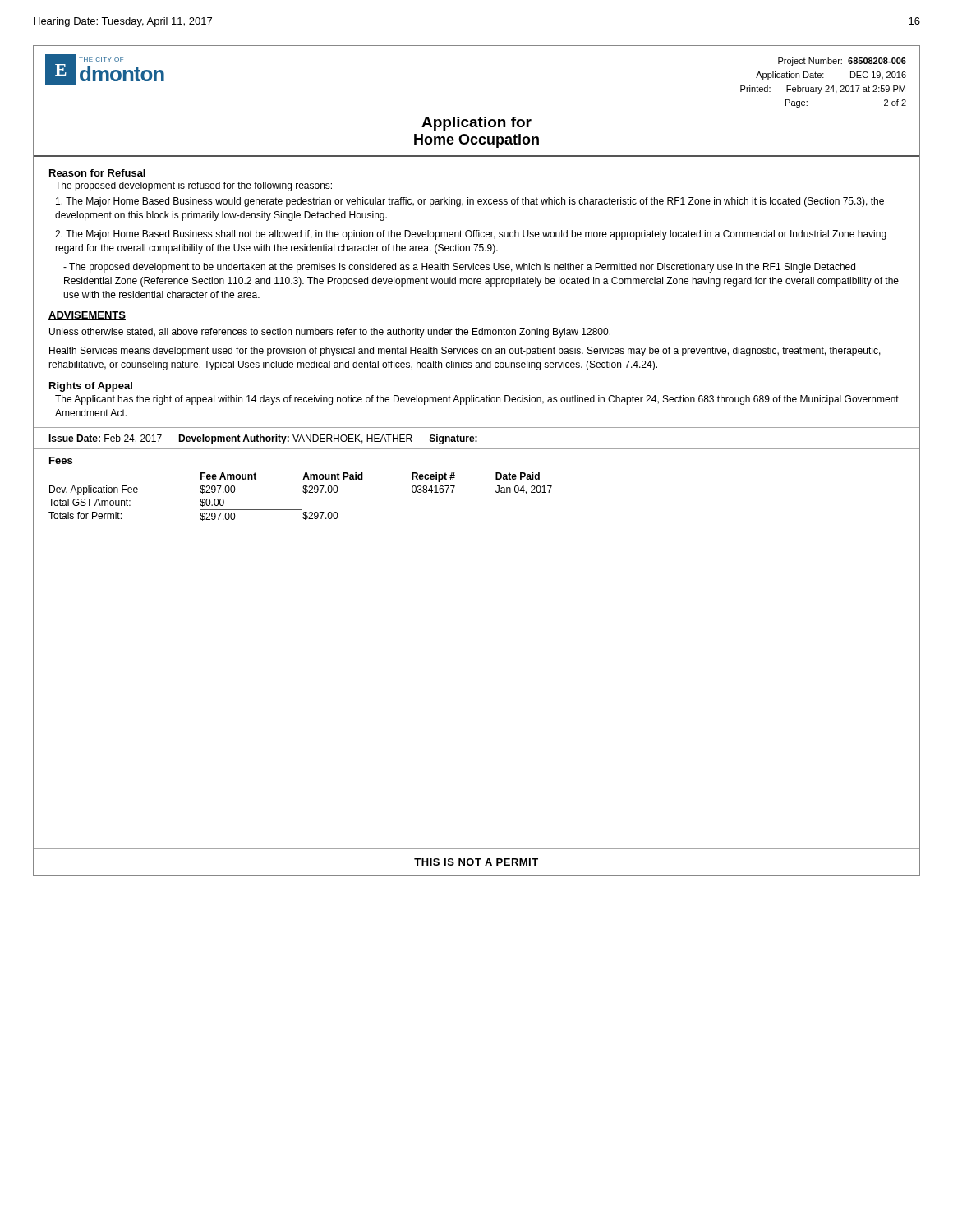
Task: Click the passage that begins "The Major Home Based Business shall not"
Action: 471,241
